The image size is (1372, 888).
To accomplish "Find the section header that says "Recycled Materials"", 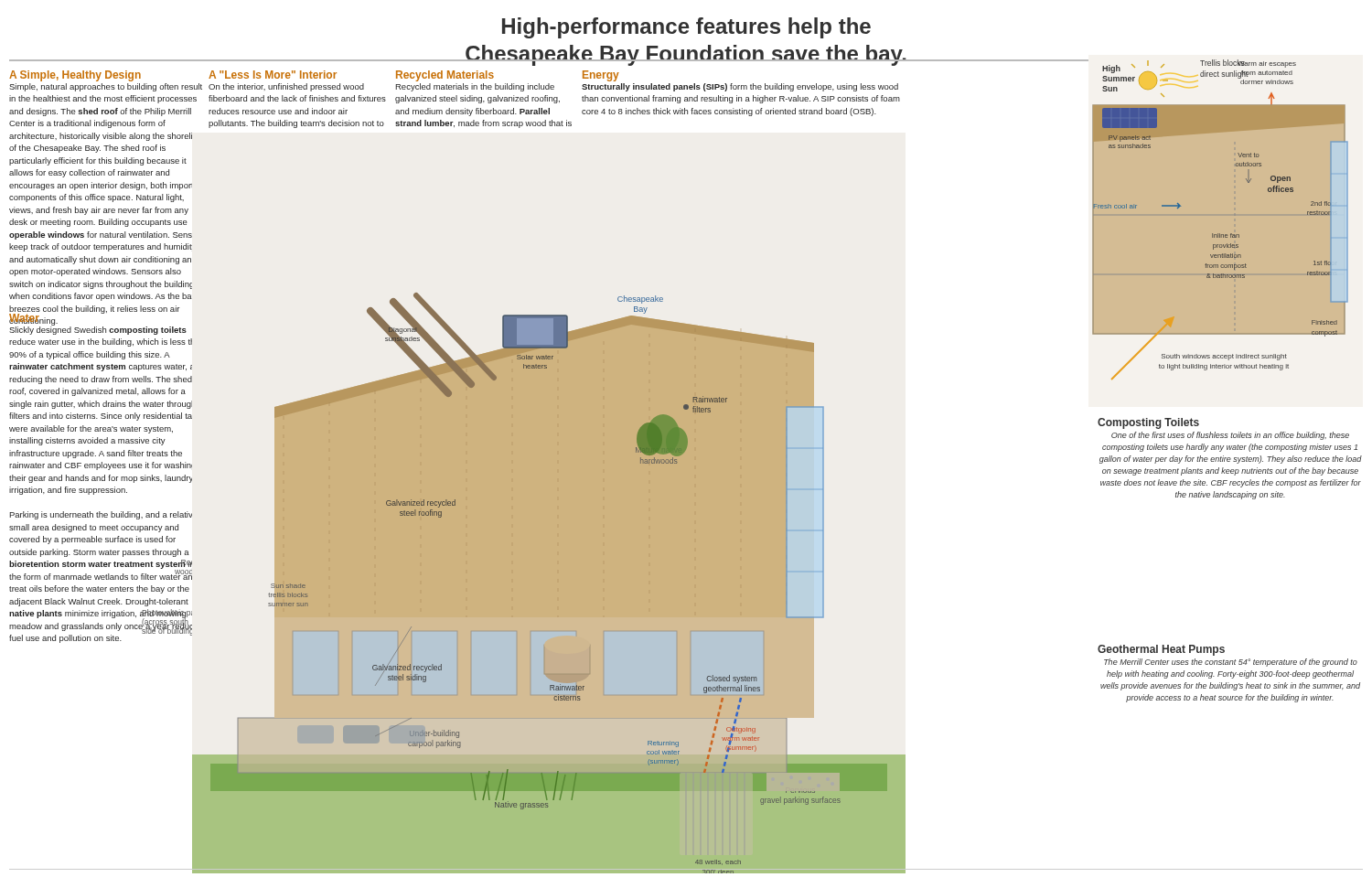I will click(x=445, y=75).
